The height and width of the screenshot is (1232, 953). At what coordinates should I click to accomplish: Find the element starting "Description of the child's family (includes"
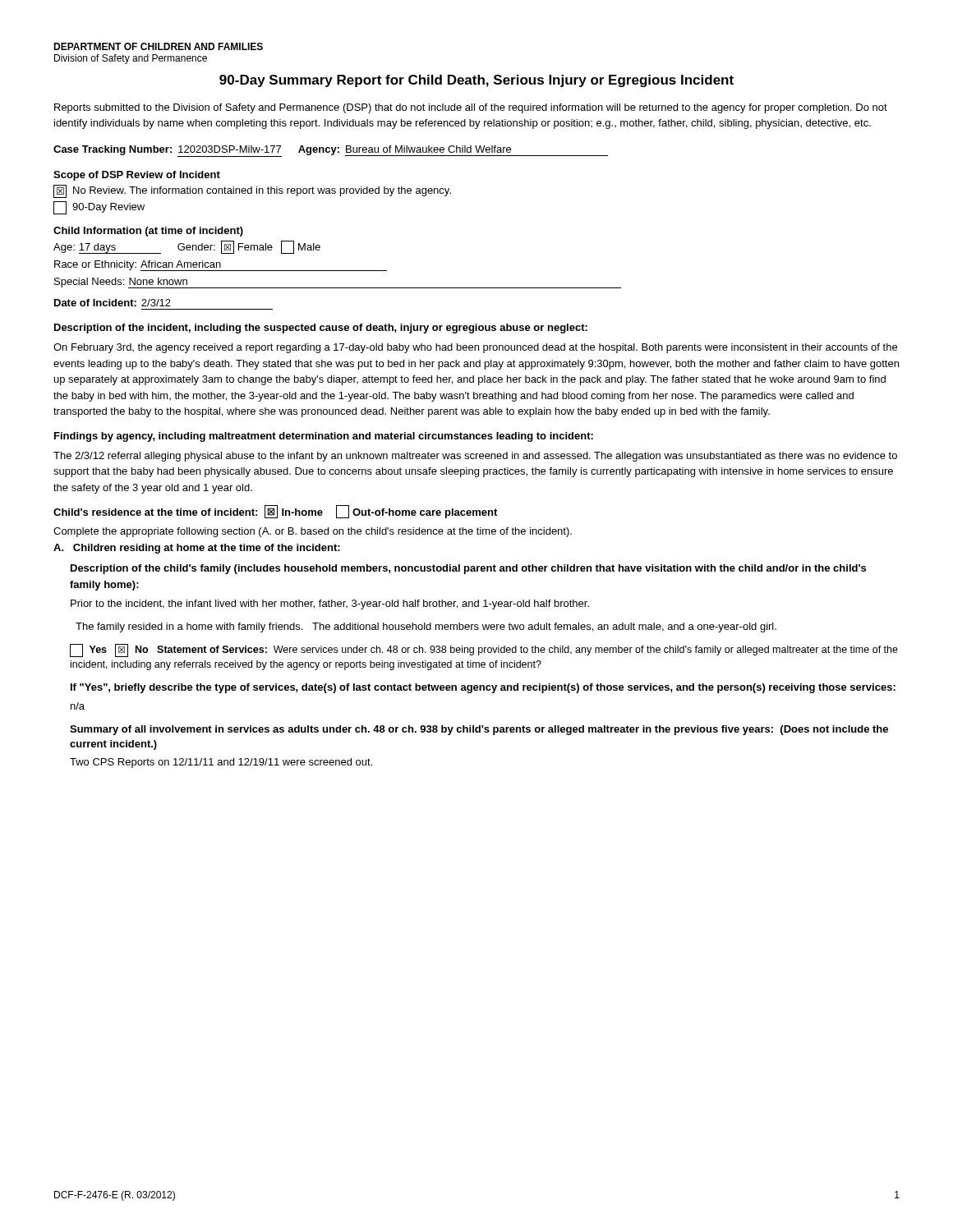(x=468, y=576)
